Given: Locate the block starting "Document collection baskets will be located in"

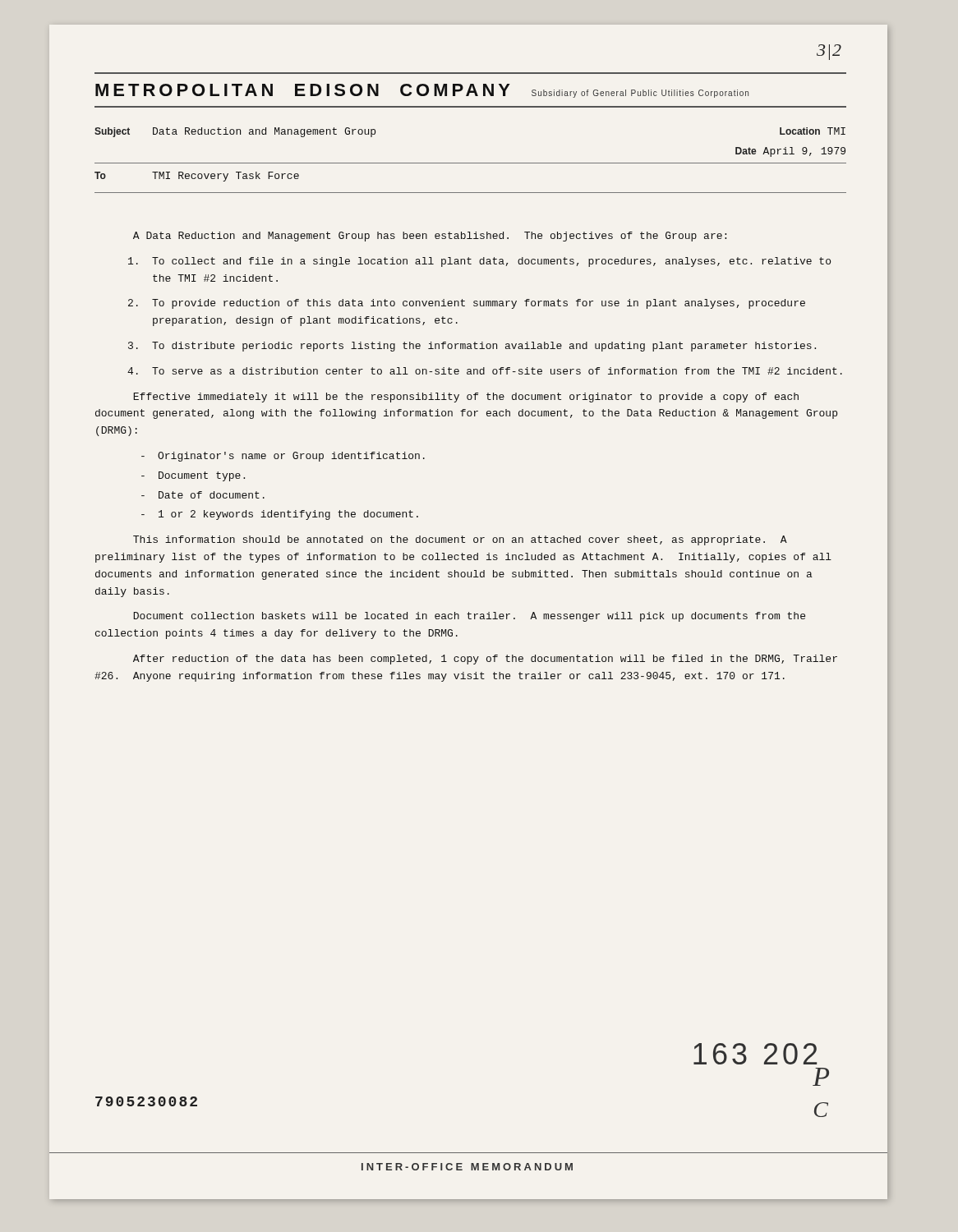Looking at the screenshot, I should tap(450, 625).
